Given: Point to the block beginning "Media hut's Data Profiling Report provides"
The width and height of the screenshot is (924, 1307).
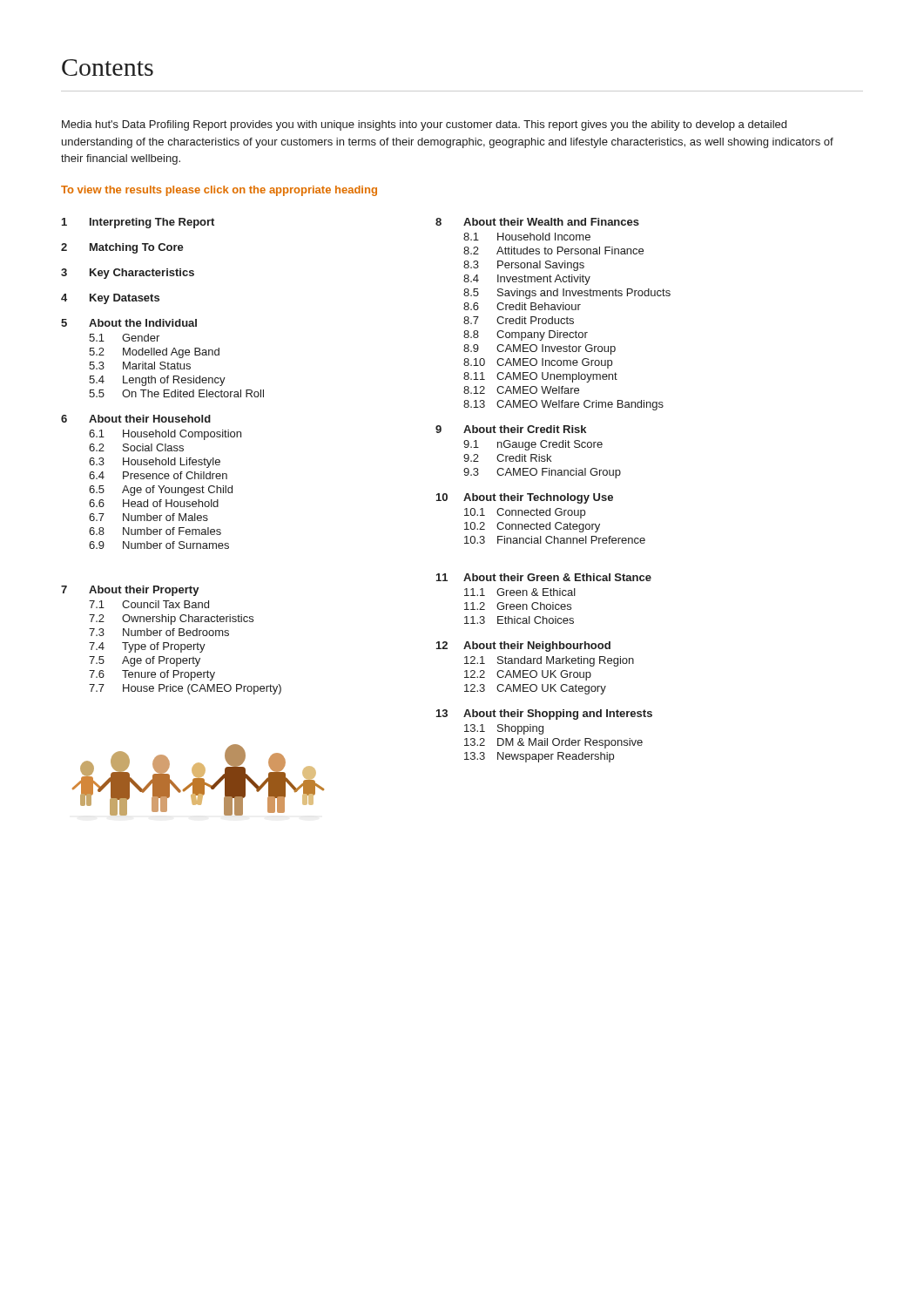Looking at the screenshot, I should click(447, 141).
